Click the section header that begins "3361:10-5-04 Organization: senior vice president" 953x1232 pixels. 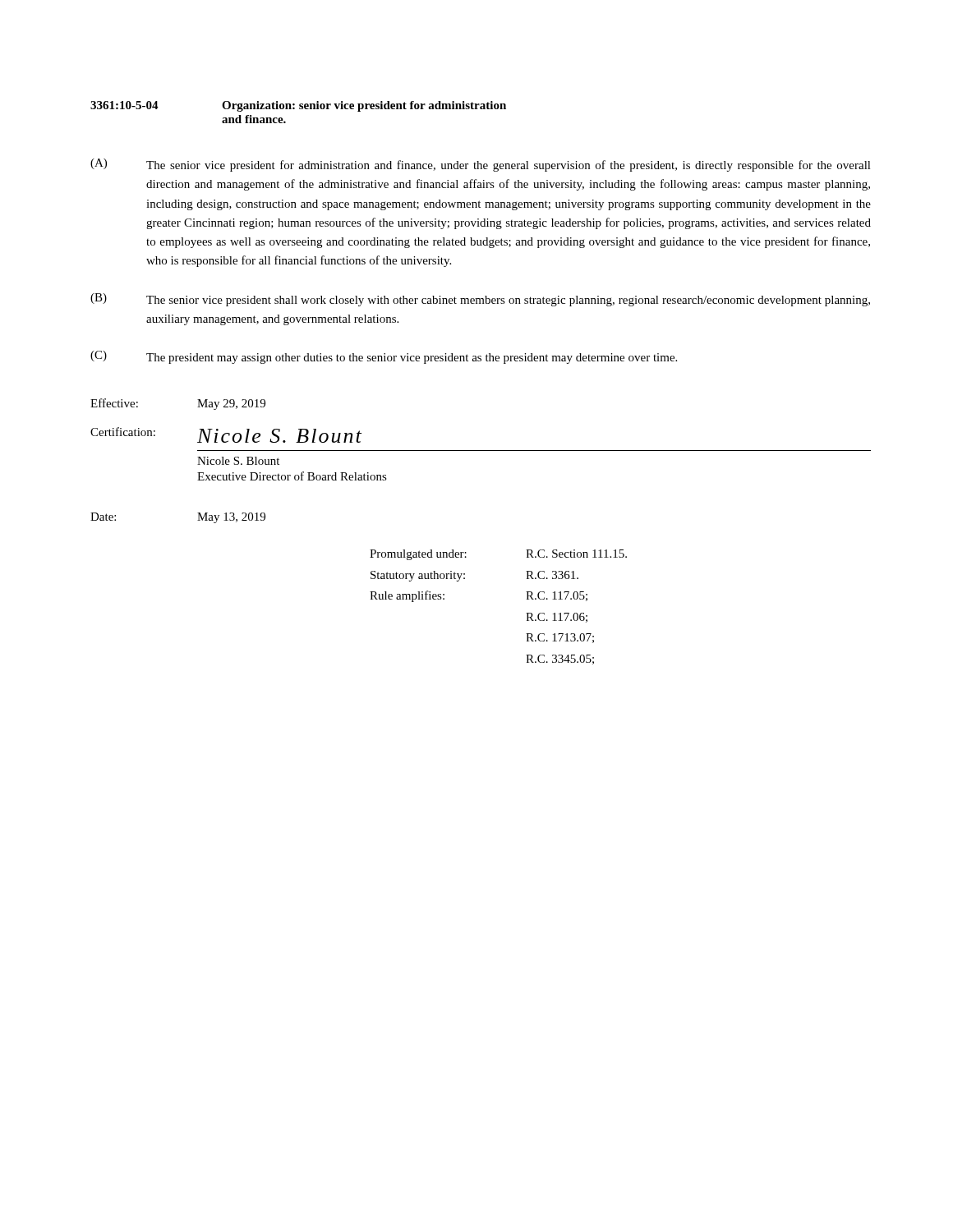[x=298, y=113]
